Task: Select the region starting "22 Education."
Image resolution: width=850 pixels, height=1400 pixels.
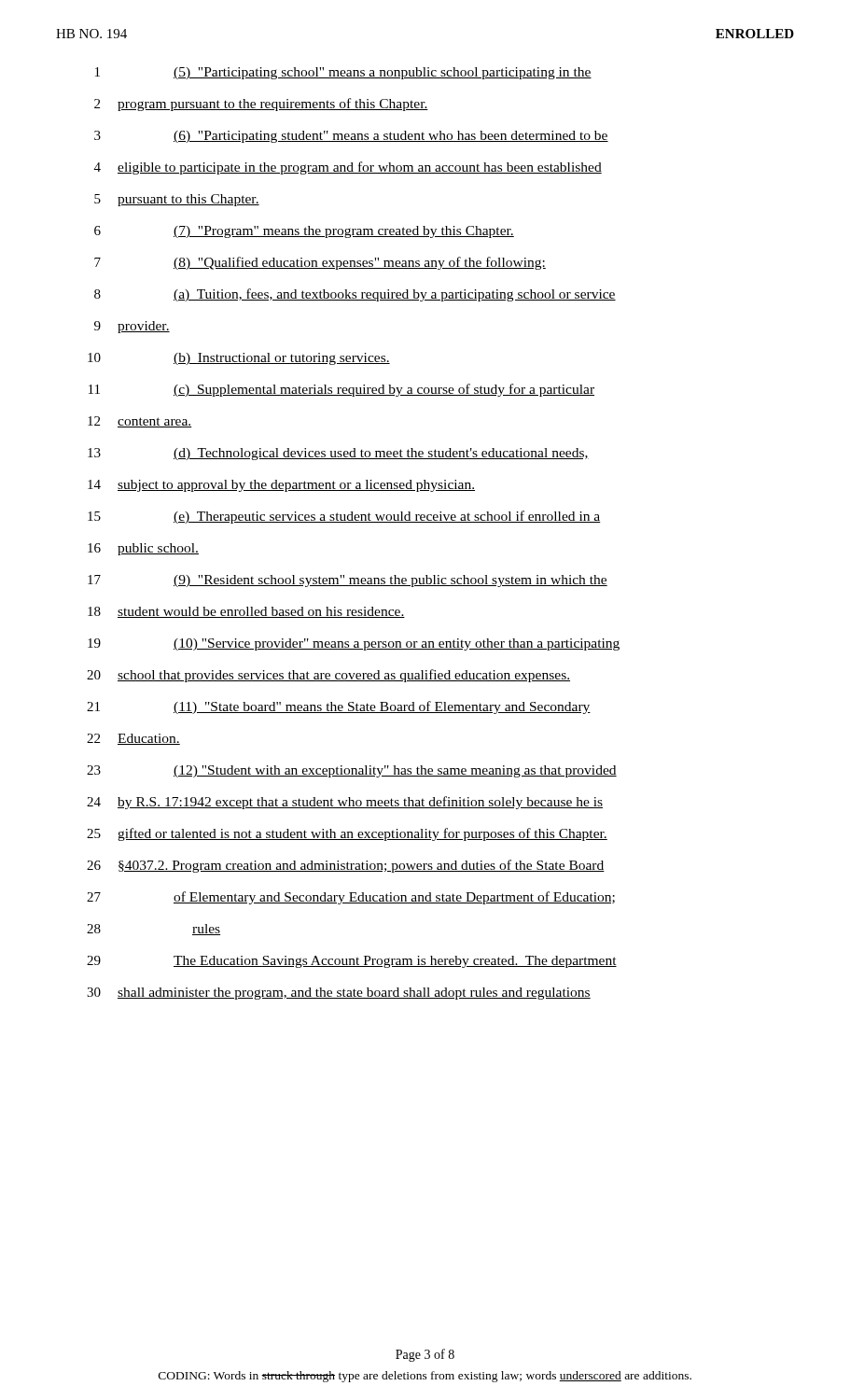Action: pos(133,739)
